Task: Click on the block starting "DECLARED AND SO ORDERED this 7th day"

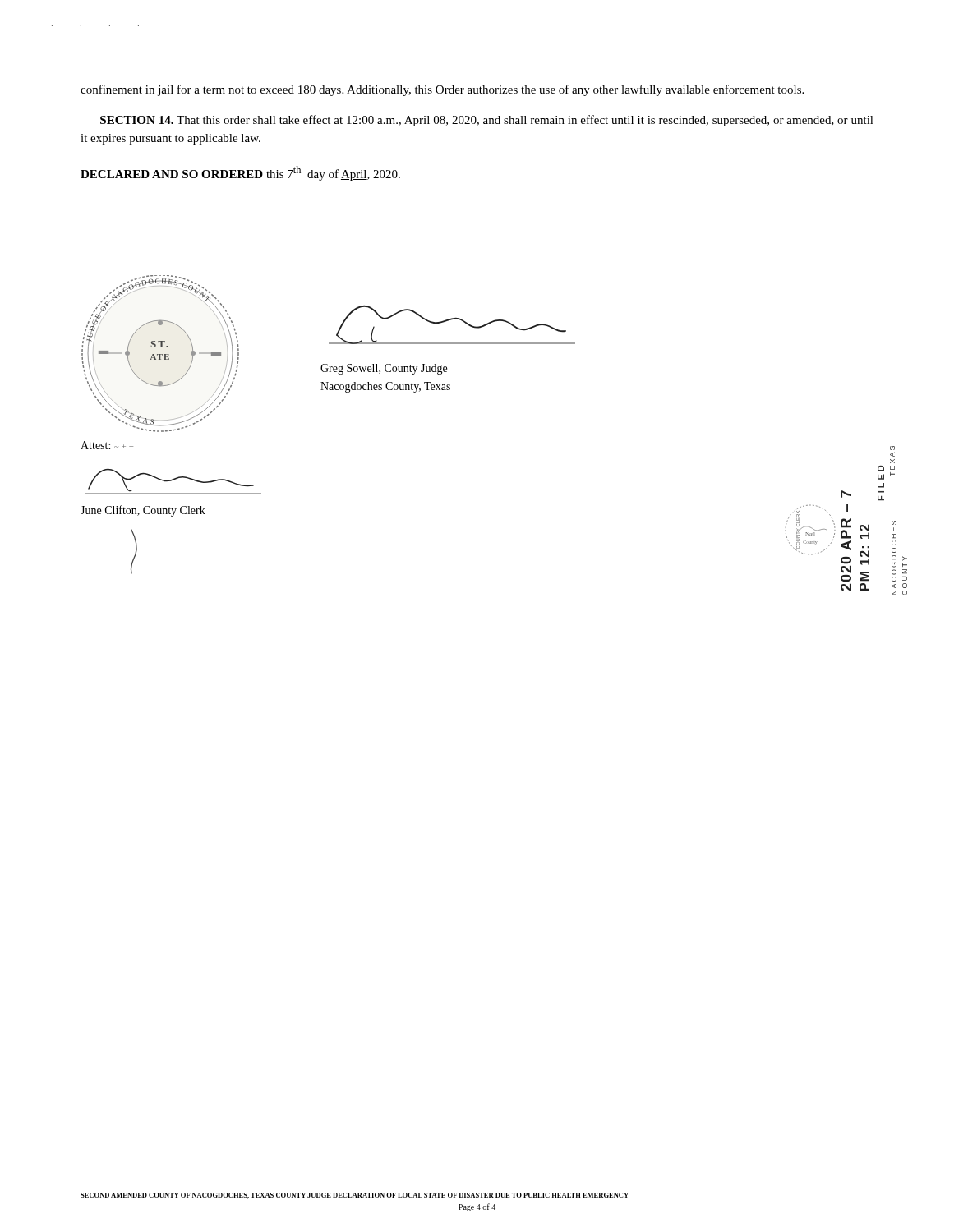Action: click(x=241, y=172)
